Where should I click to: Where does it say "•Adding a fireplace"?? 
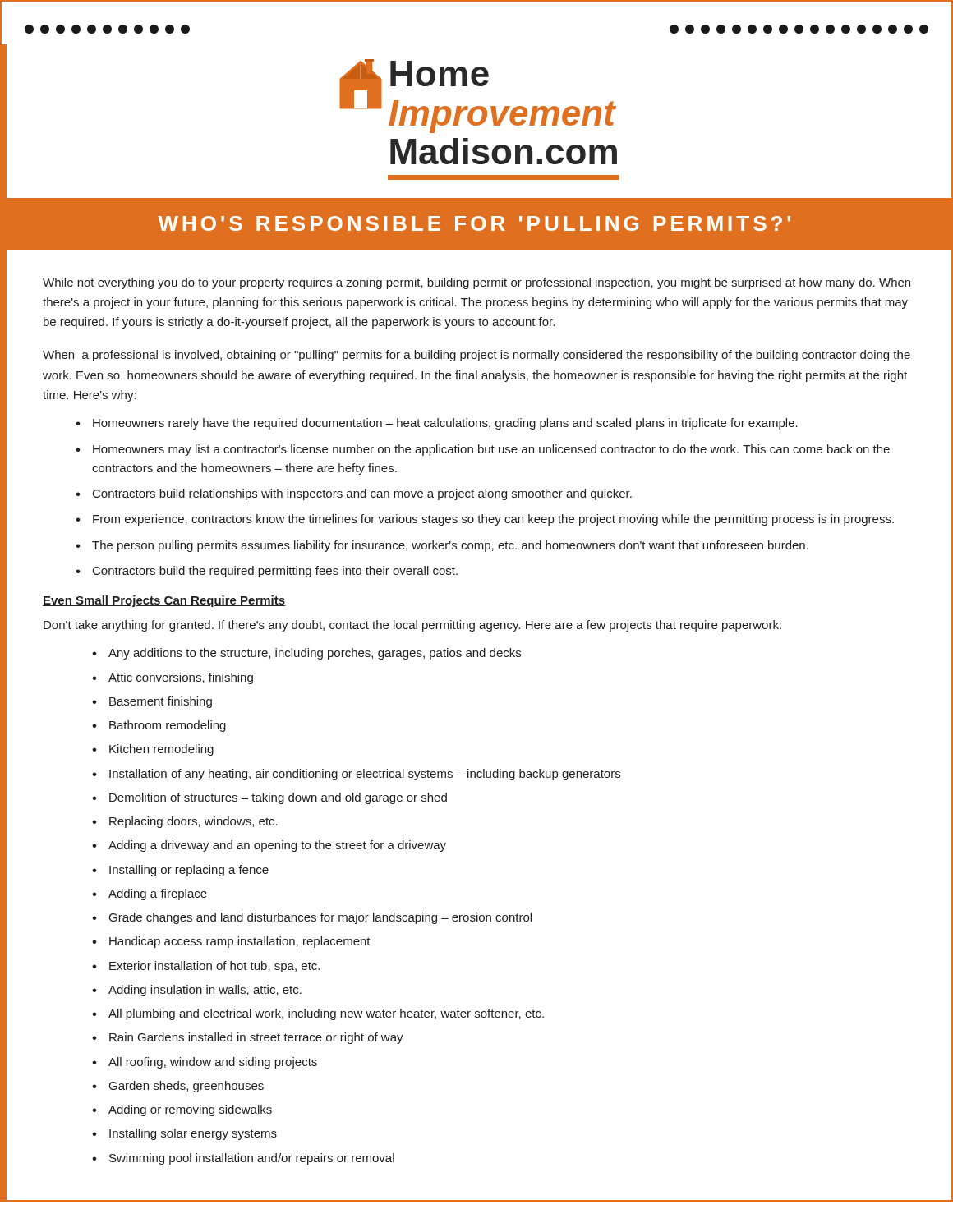(x=158, y=894)
